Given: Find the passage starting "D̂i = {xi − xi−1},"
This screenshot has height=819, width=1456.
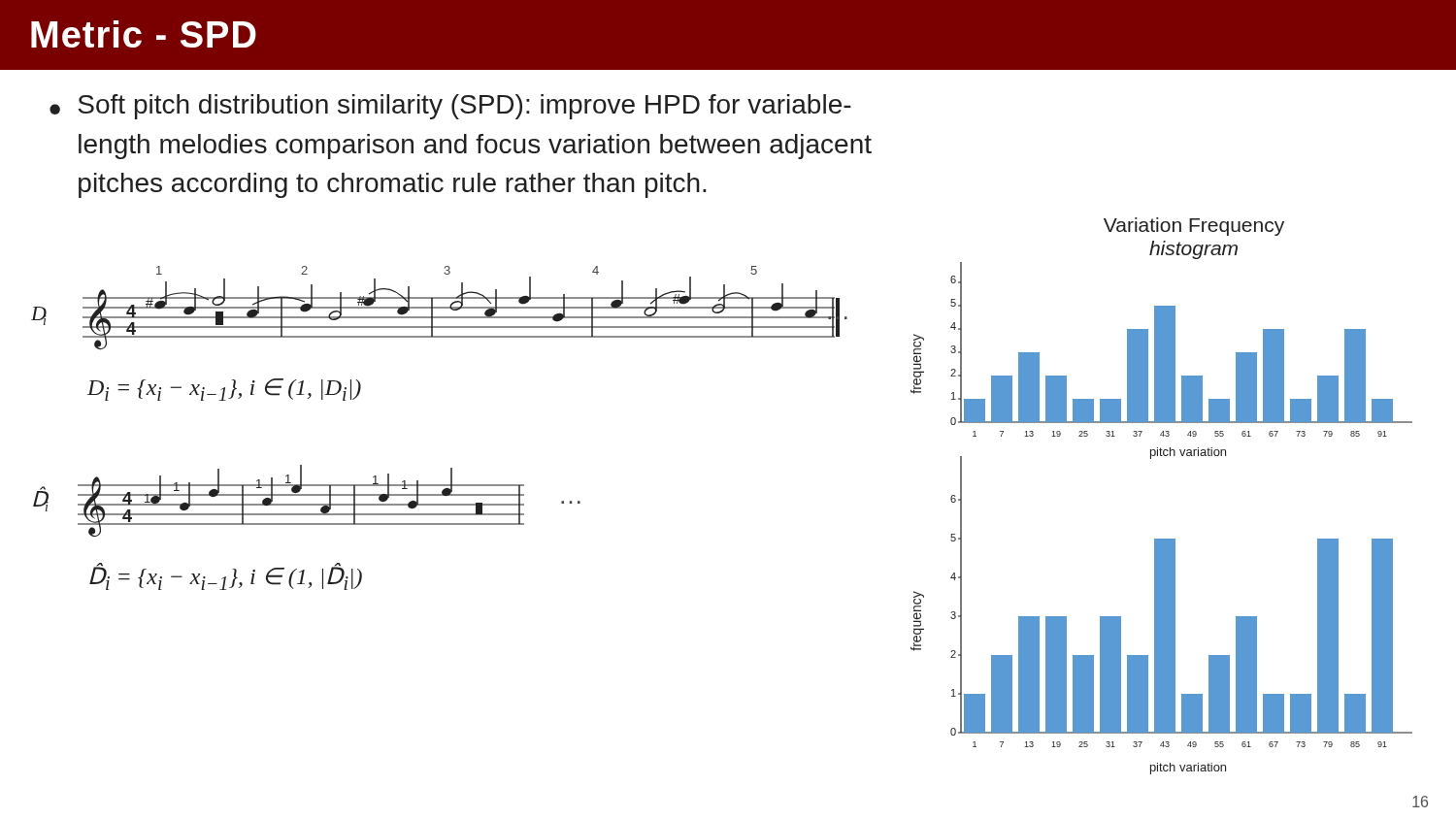Looking at the screenshot, I should [x=225, y=579].
